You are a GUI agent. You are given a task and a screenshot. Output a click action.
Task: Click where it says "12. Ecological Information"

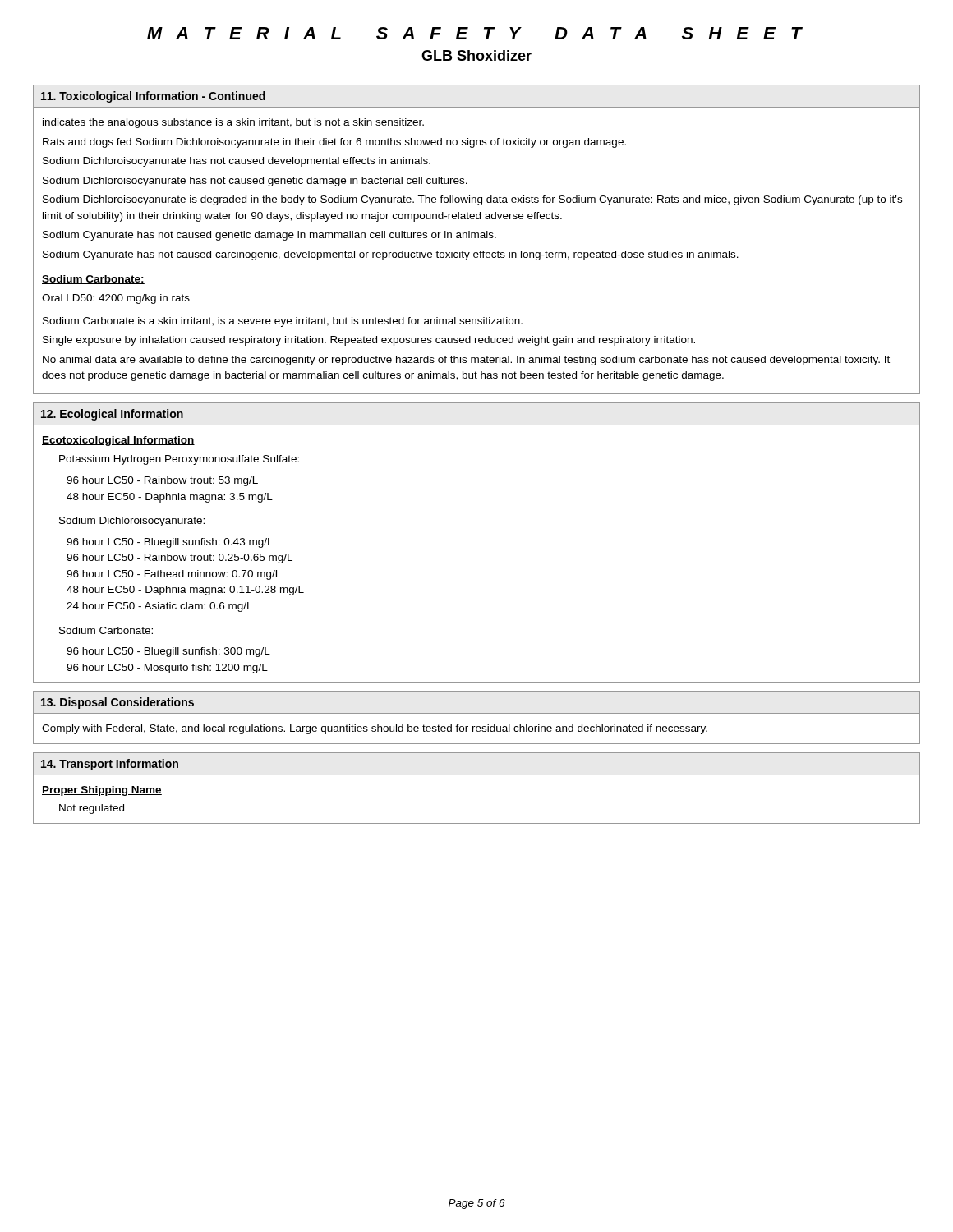(112, 414)
